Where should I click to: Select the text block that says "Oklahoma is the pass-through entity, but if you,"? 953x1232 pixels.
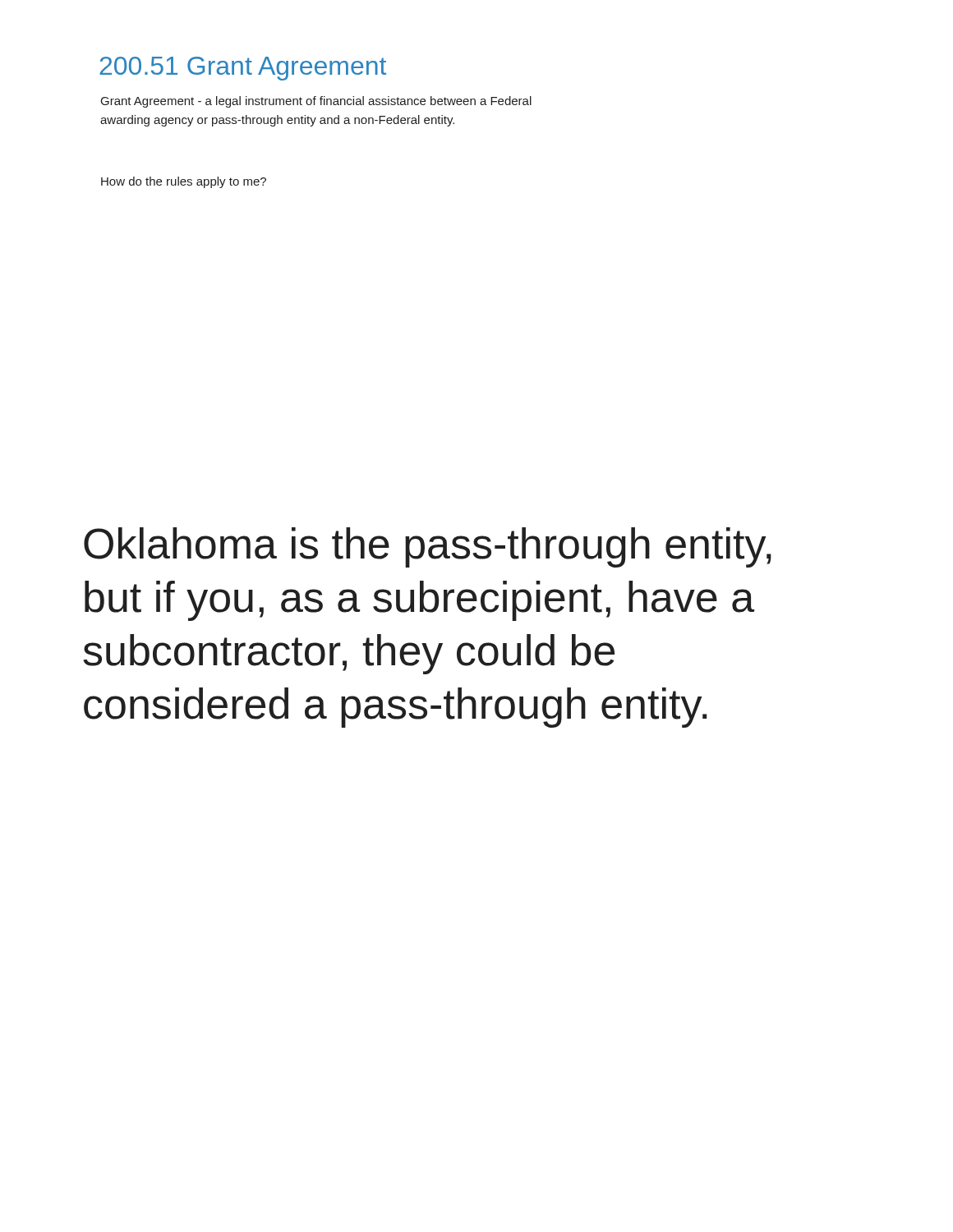point(428,624)
